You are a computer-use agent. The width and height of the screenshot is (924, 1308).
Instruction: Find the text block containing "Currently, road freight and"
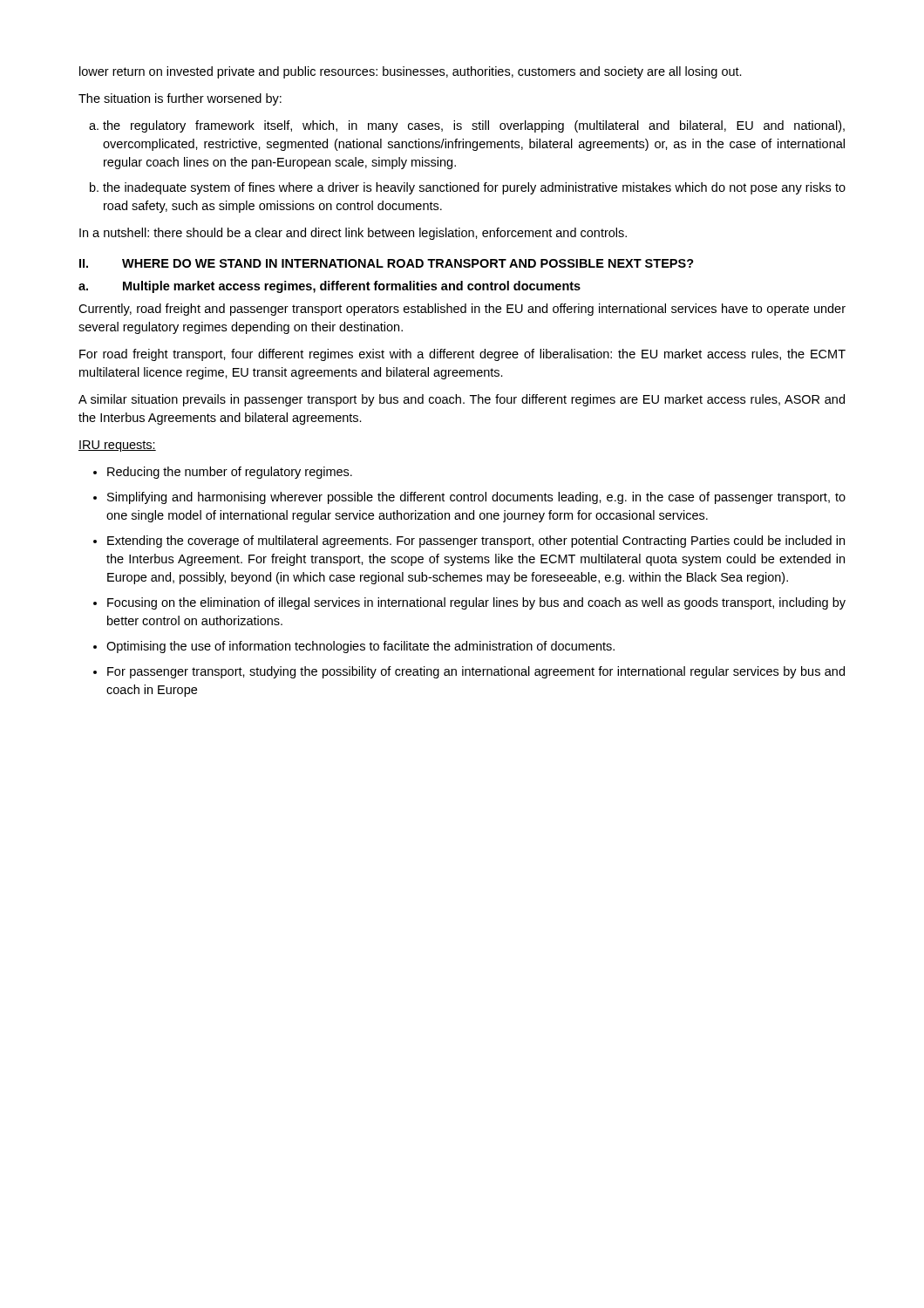[462, 318]
